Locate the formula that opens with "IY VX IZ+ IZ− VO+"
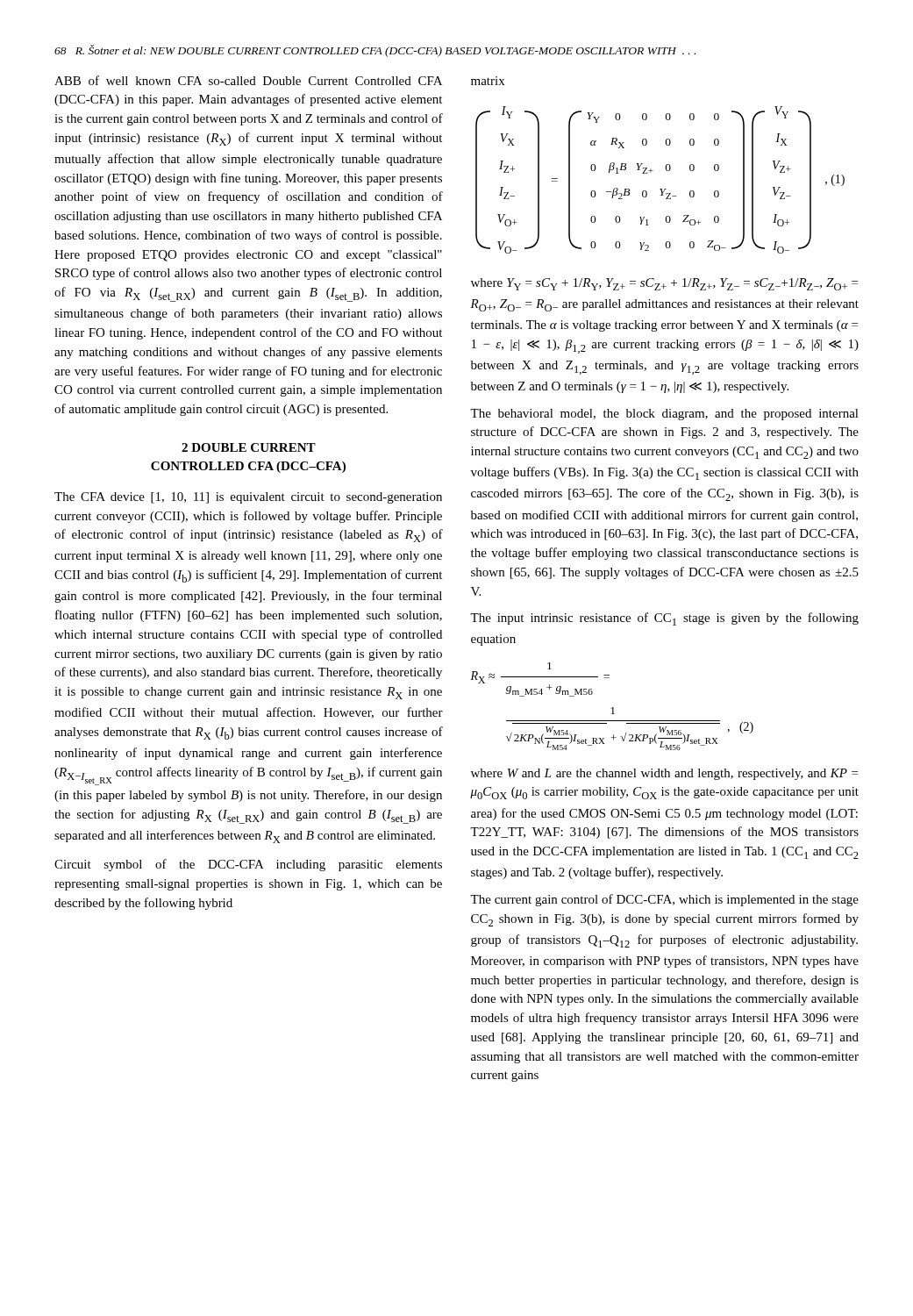This screenshot has width=913, height=1316. [658, 180]
